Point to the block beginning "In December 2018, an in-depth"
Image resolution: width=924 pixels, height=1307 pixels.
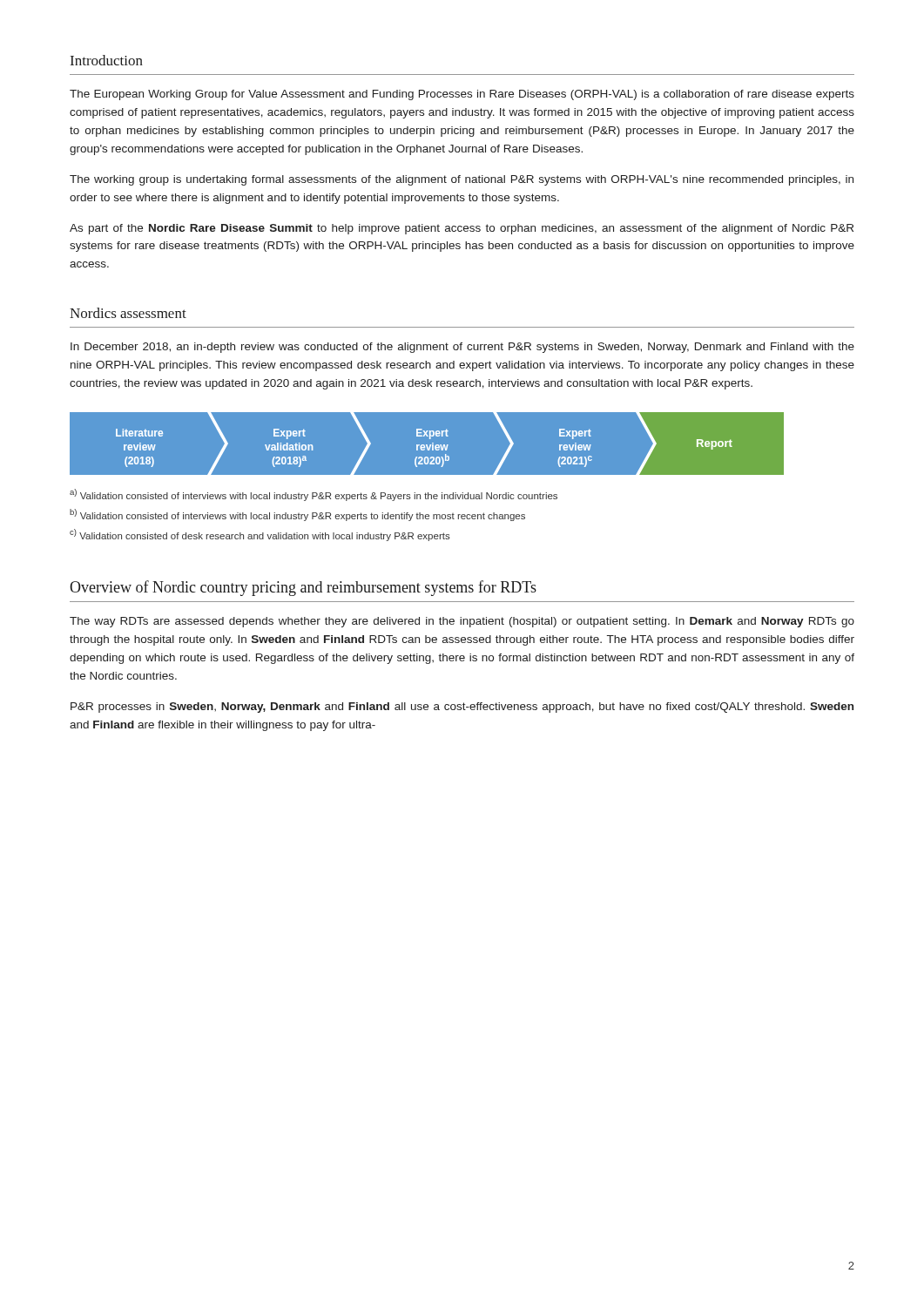click(462, 365)
